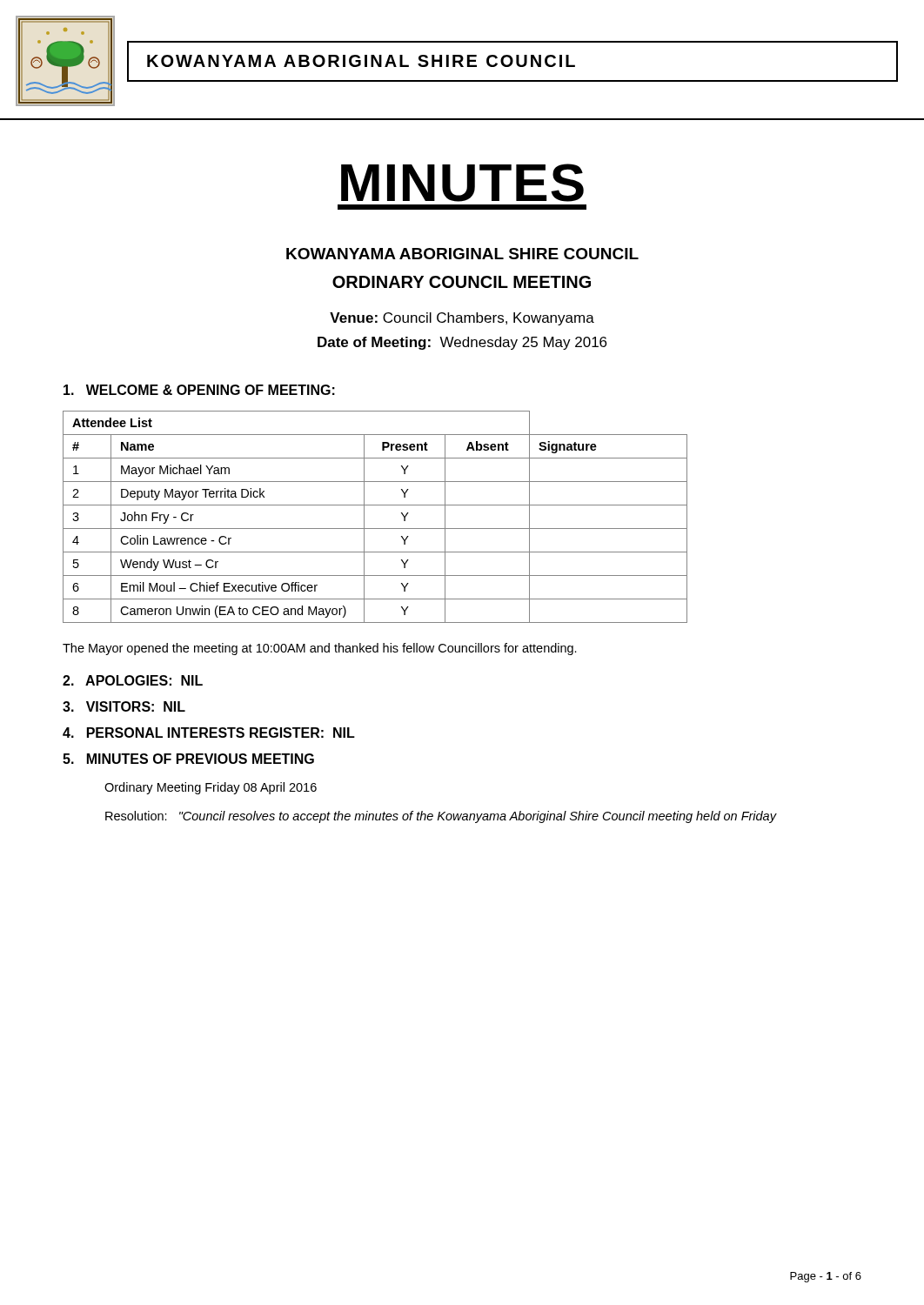Point to the passage starting "Resolution: "Council resolves to"

click(x=440, y=816)
